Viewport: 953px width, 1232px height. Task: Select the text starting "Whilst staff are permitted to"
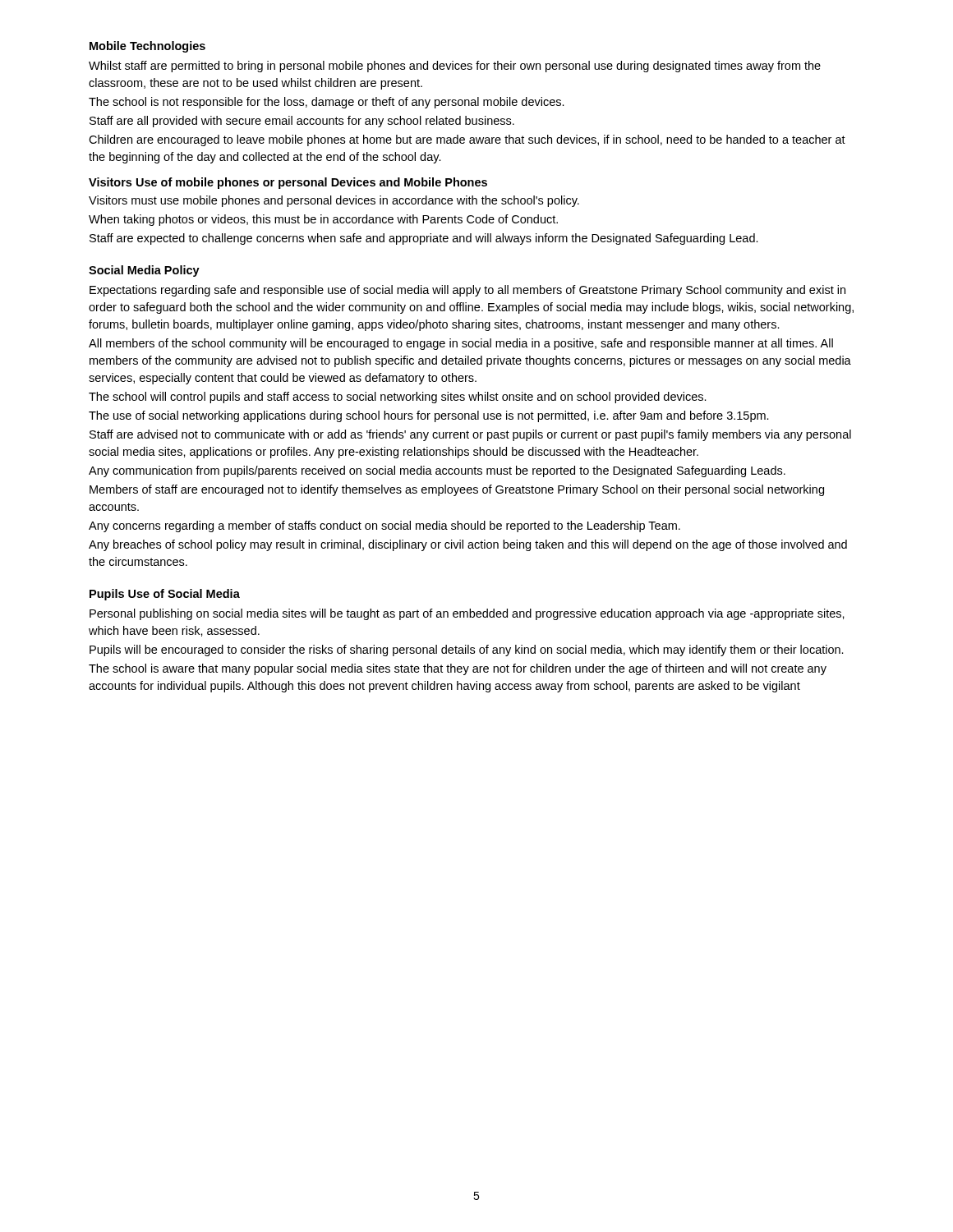tap(476, 112)
